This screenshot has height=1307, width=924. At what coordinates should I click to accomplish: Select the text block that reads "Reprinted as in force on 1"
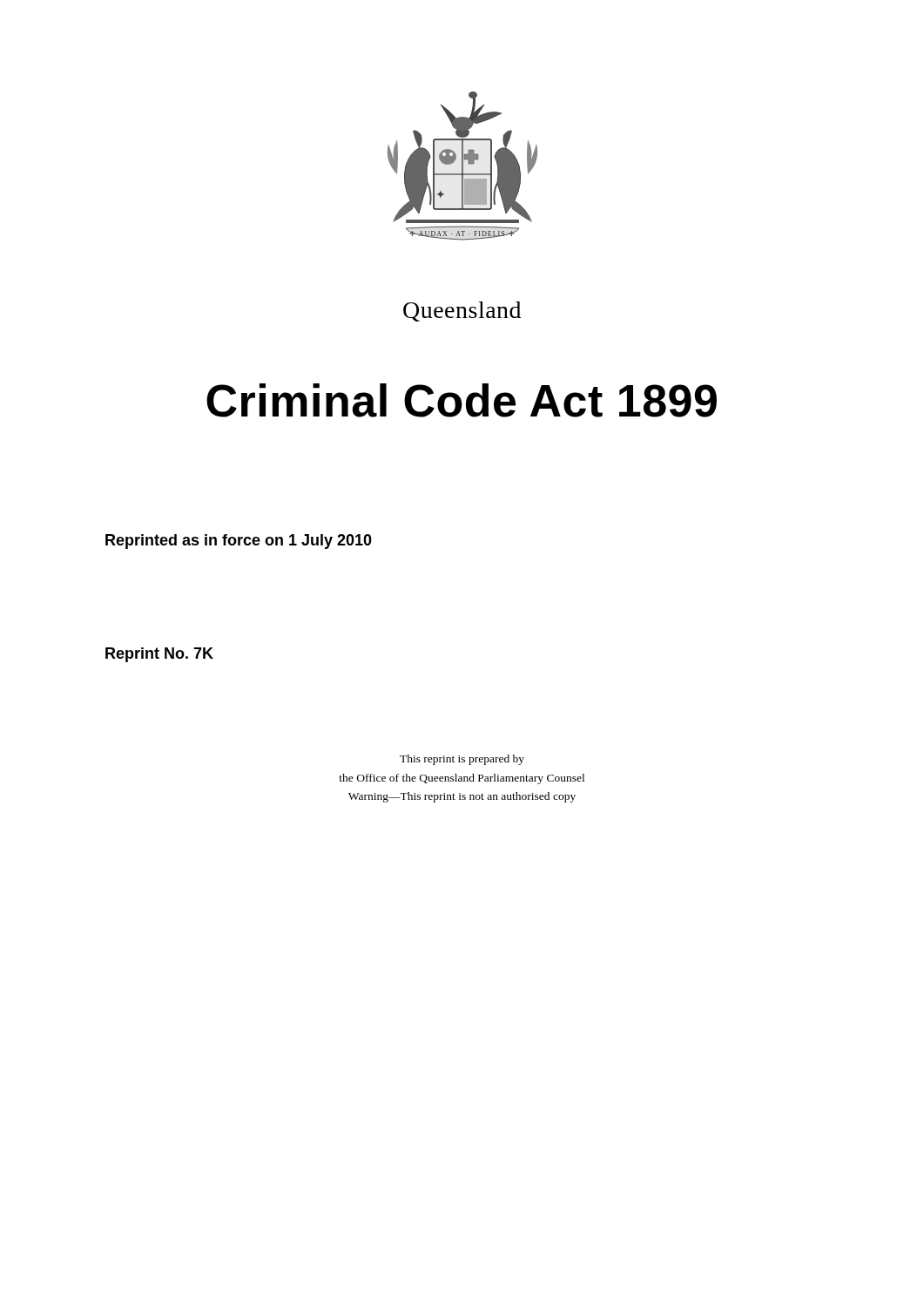(x=238, y=540)
